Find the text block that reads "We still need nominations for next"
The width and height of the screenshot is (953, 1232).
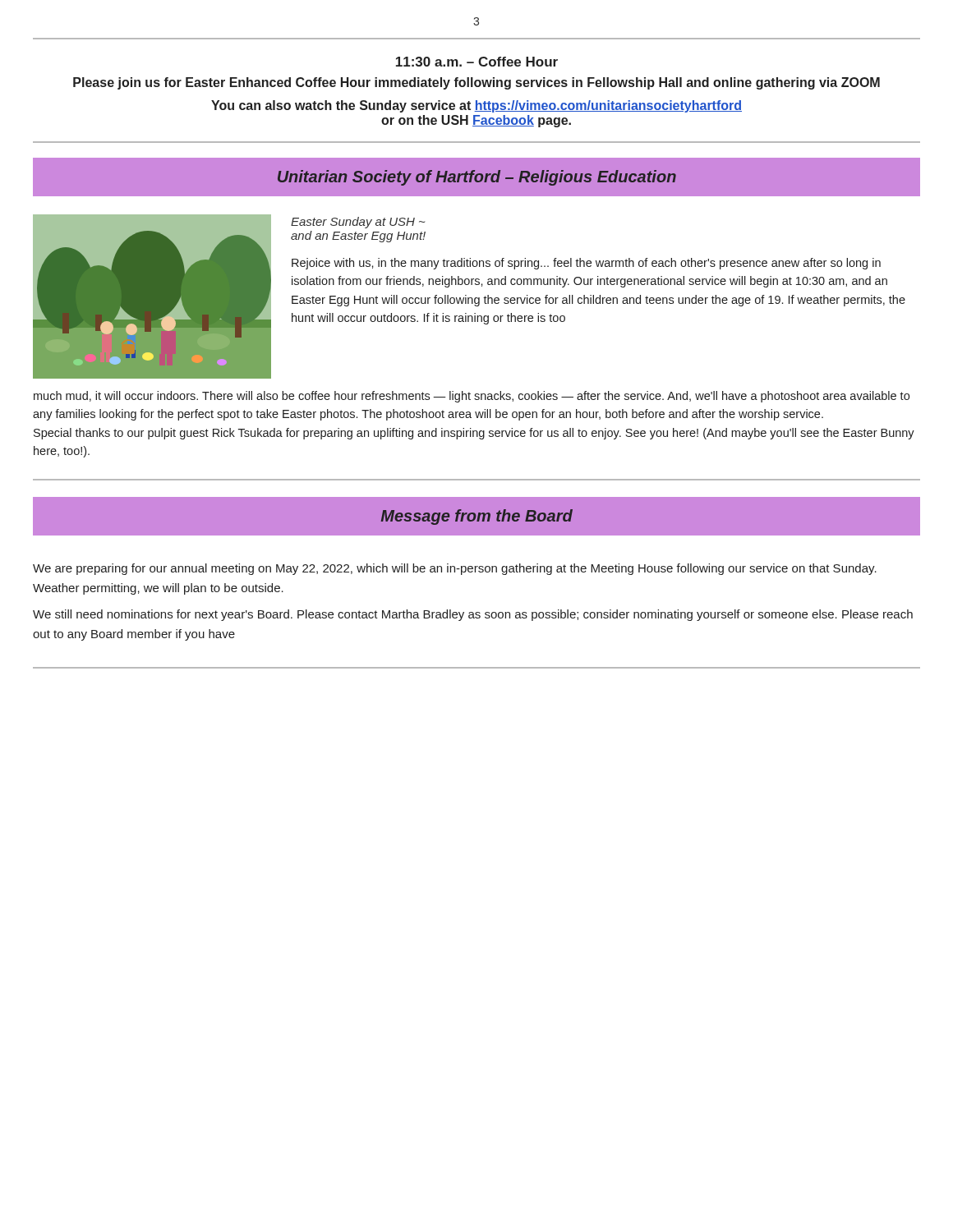[473, 624]
